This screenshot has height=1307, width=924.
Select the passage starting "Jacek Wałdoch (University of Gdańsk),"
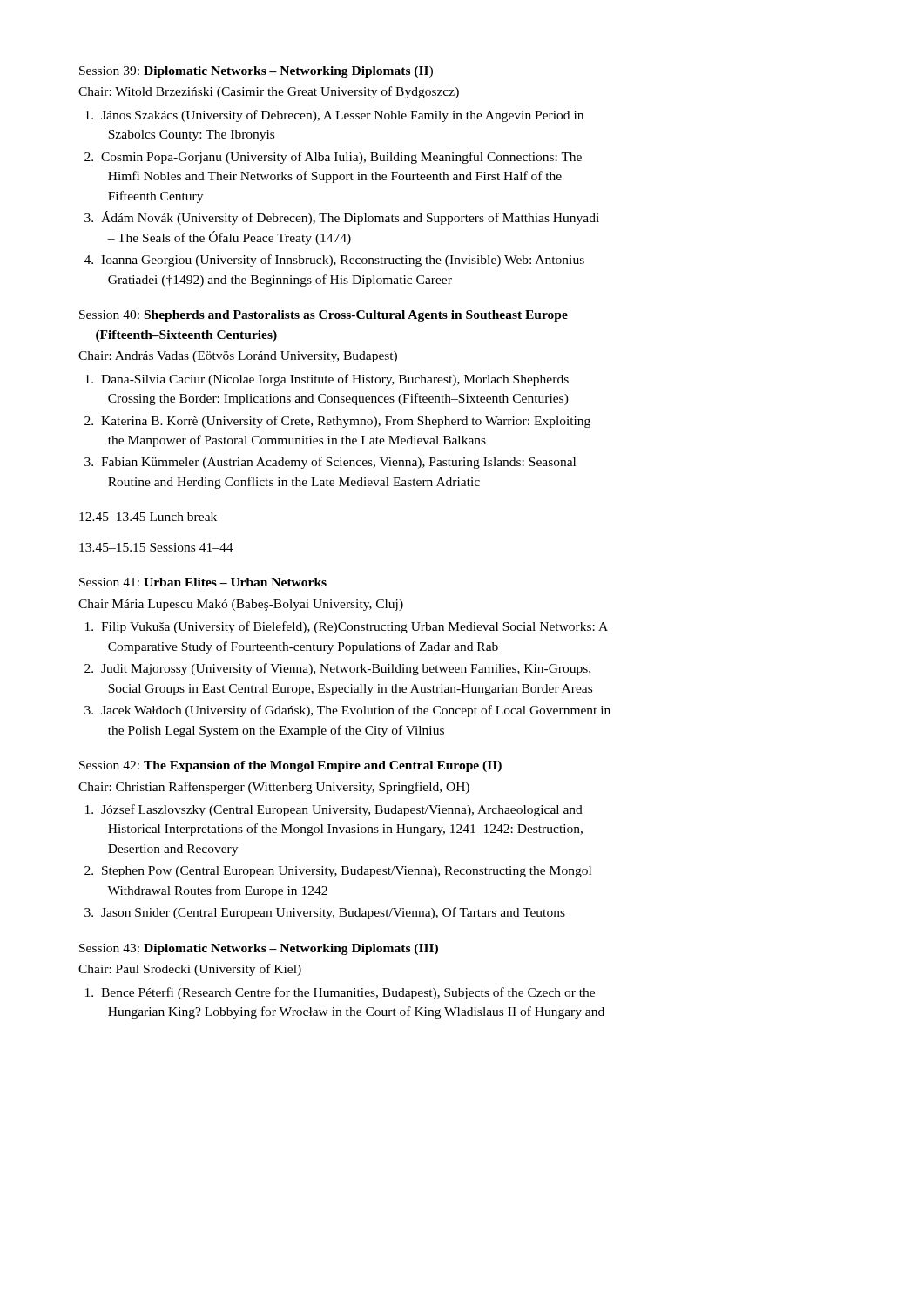click(x=356, y=720)
